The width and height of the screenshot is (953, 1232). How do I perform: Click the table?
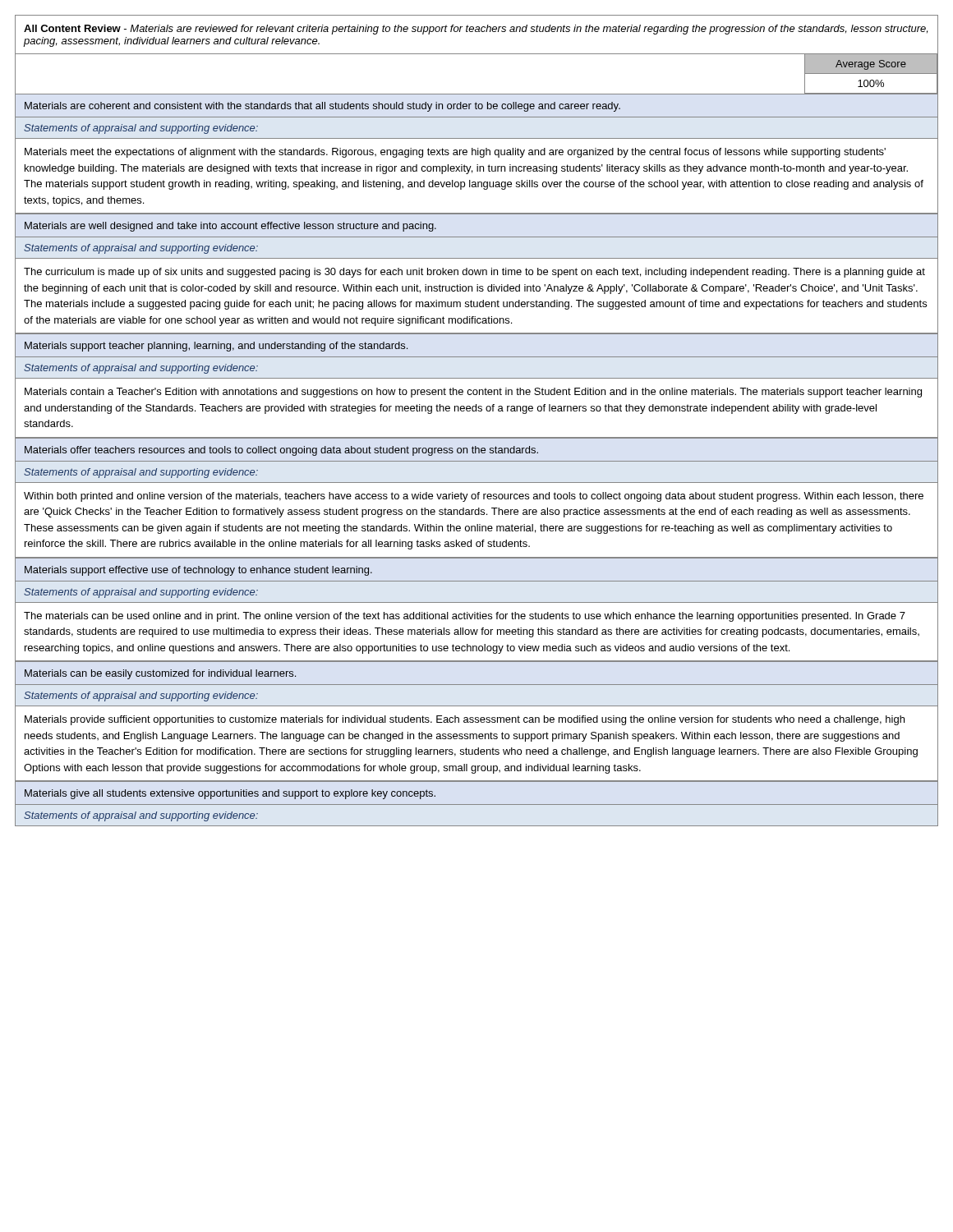pos(871,74)
